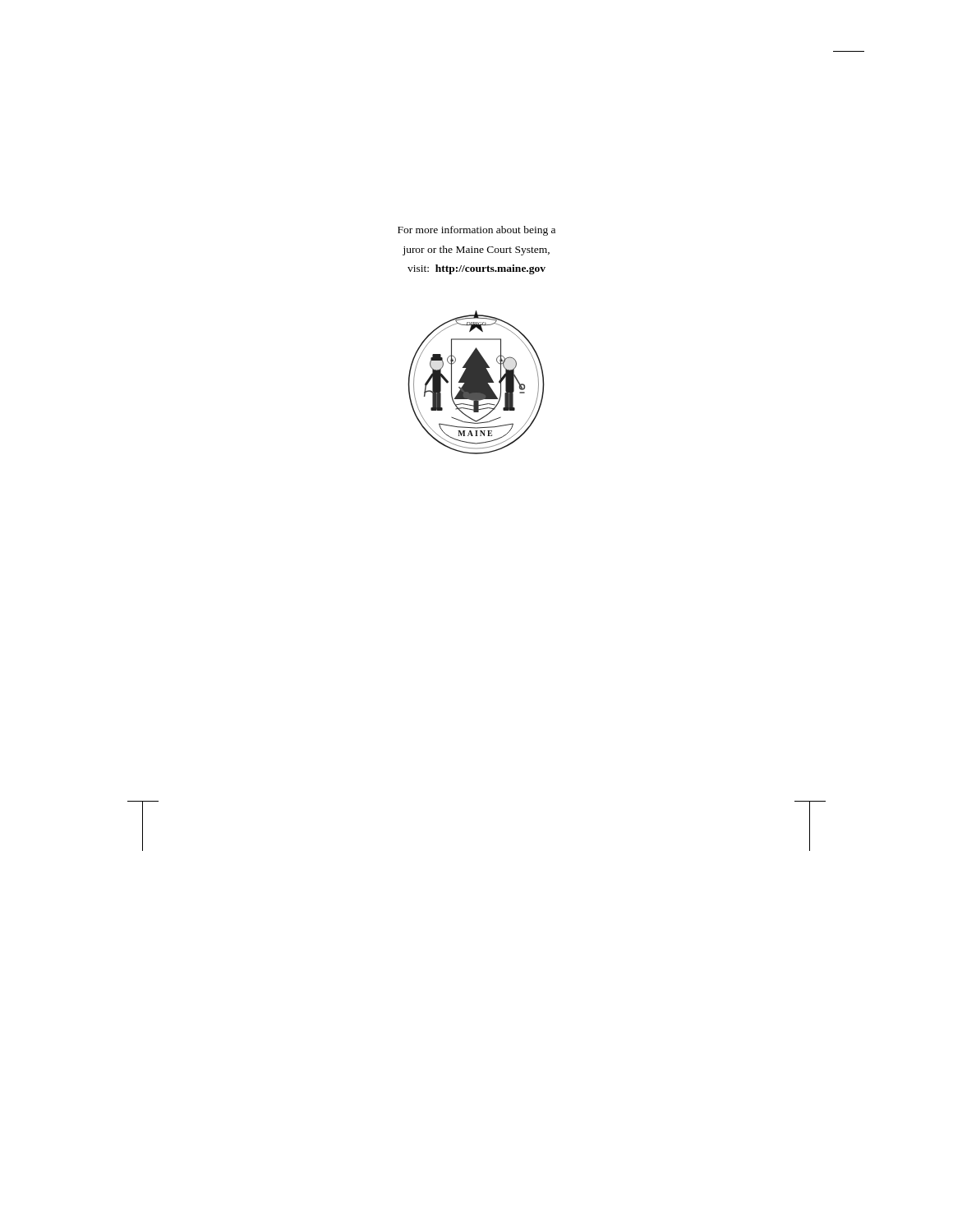The image size is (953, 1232).
Task: Click on the illustration
Action: (x=476, y=382)
